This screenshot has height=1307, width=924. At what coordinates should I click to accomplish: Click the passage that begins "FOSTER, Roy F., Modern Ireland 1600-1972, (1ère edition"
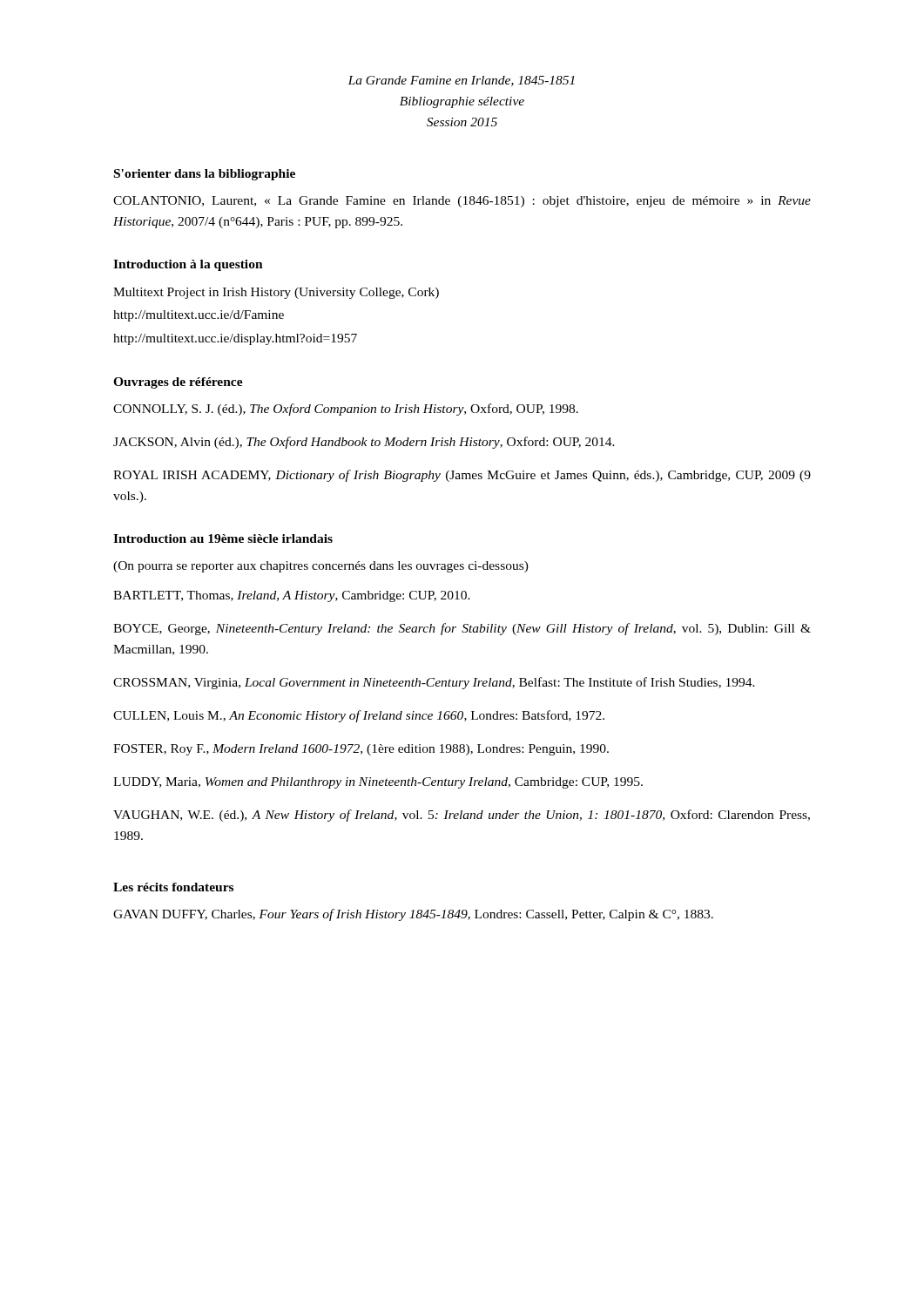(x=361, y=748)
